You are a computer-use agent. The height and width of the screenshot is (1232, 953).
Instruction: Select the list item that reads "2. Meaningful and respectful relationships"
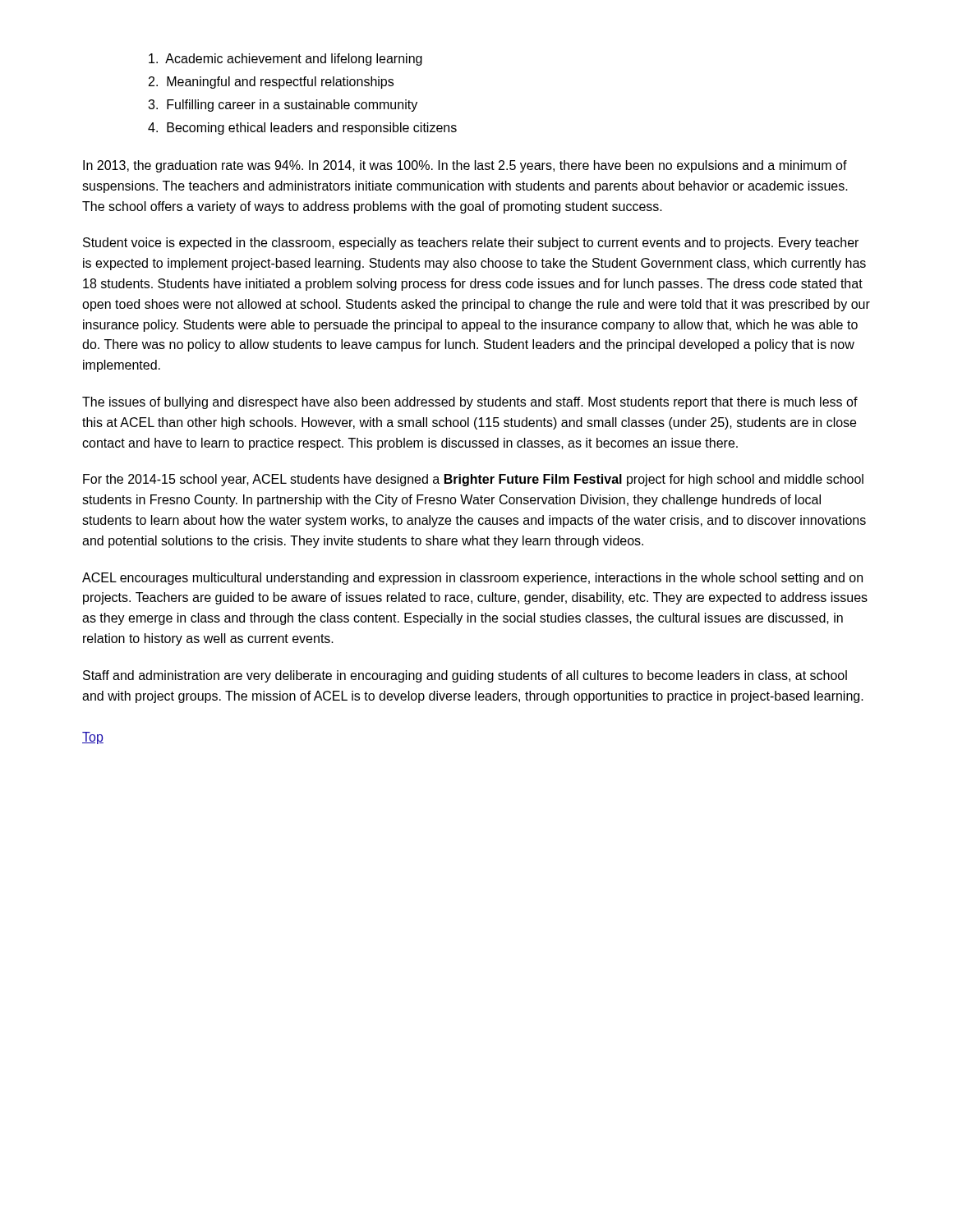[271, 82]
